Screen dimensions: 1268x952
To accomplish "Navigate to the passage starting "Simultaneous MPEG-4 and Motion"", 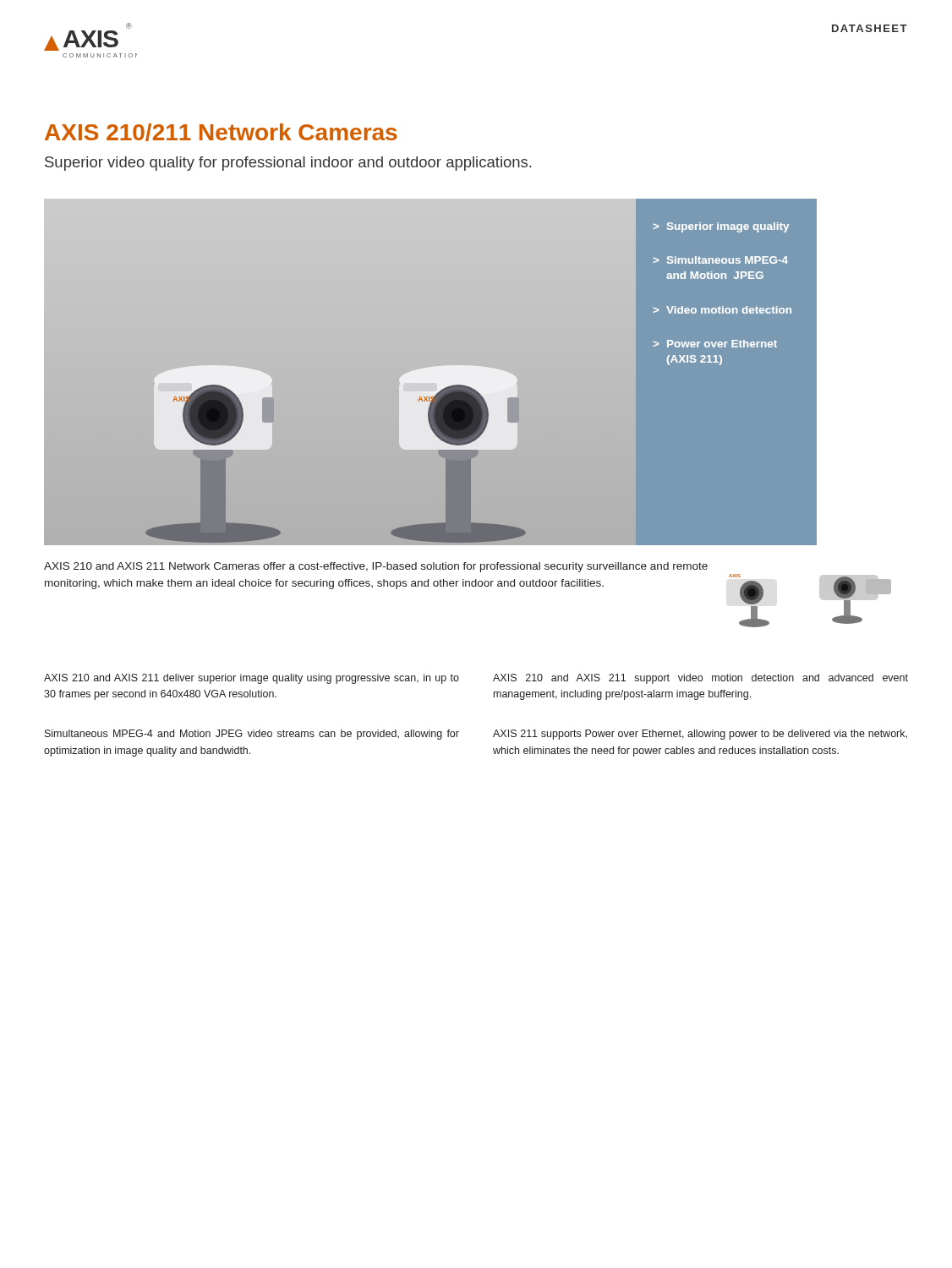I will pyautogui.click(x=252, y=742).
